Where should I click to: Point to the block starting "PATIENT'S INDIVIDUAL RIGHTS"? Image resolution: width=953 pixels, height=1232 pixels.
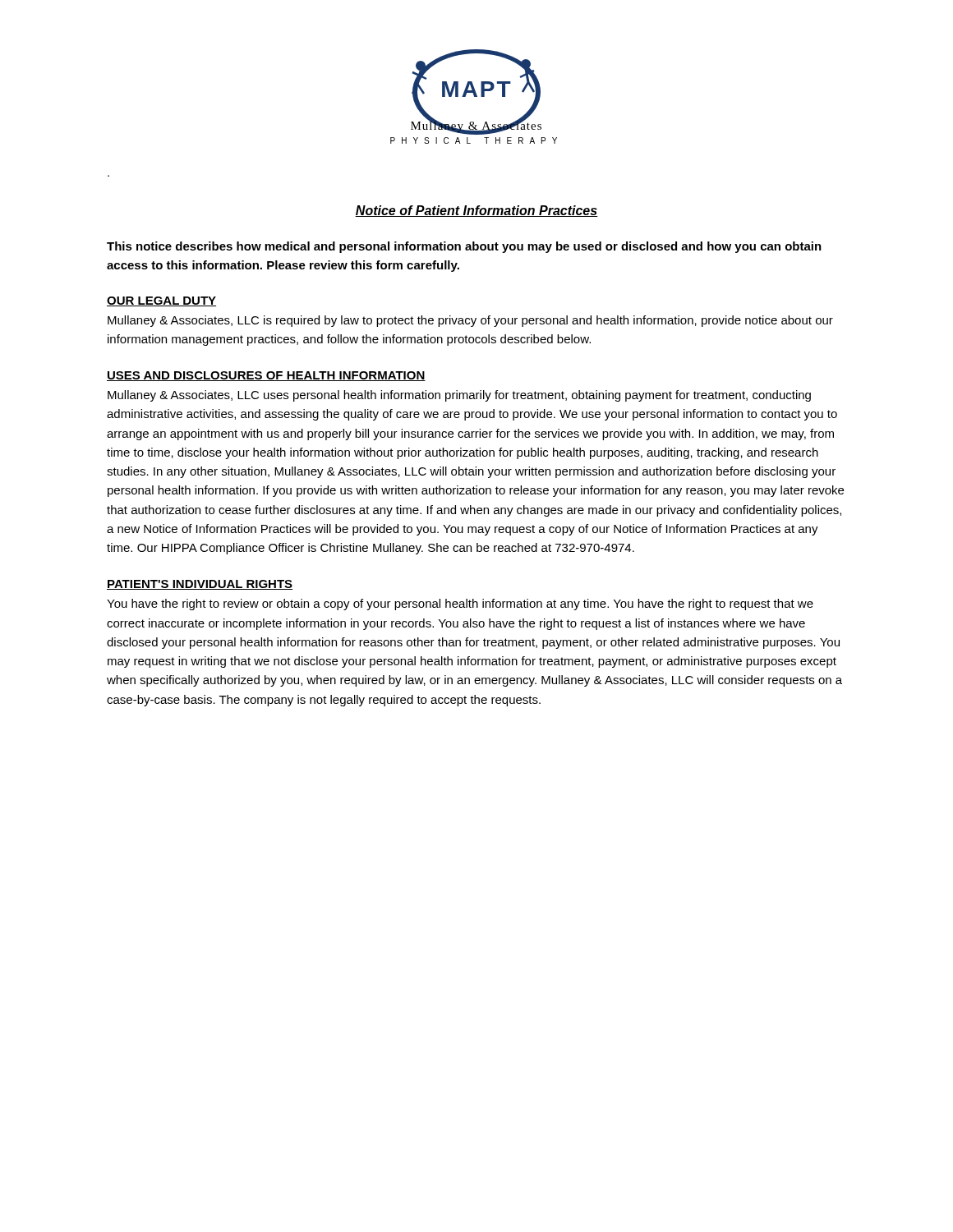(200, 584)
